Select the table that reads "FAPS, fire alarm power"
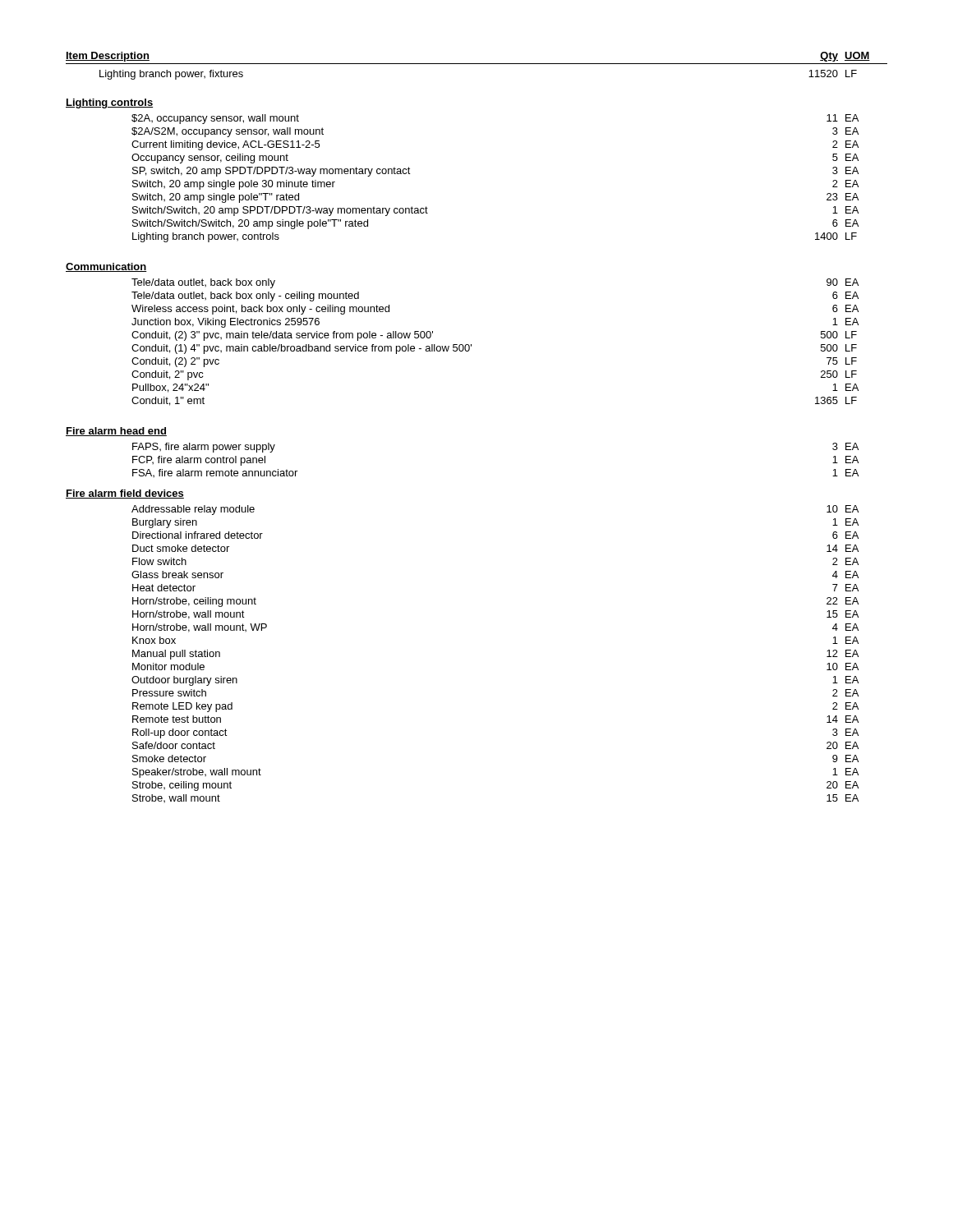This screenshot has height=1232, width=953. click(476, 460)
